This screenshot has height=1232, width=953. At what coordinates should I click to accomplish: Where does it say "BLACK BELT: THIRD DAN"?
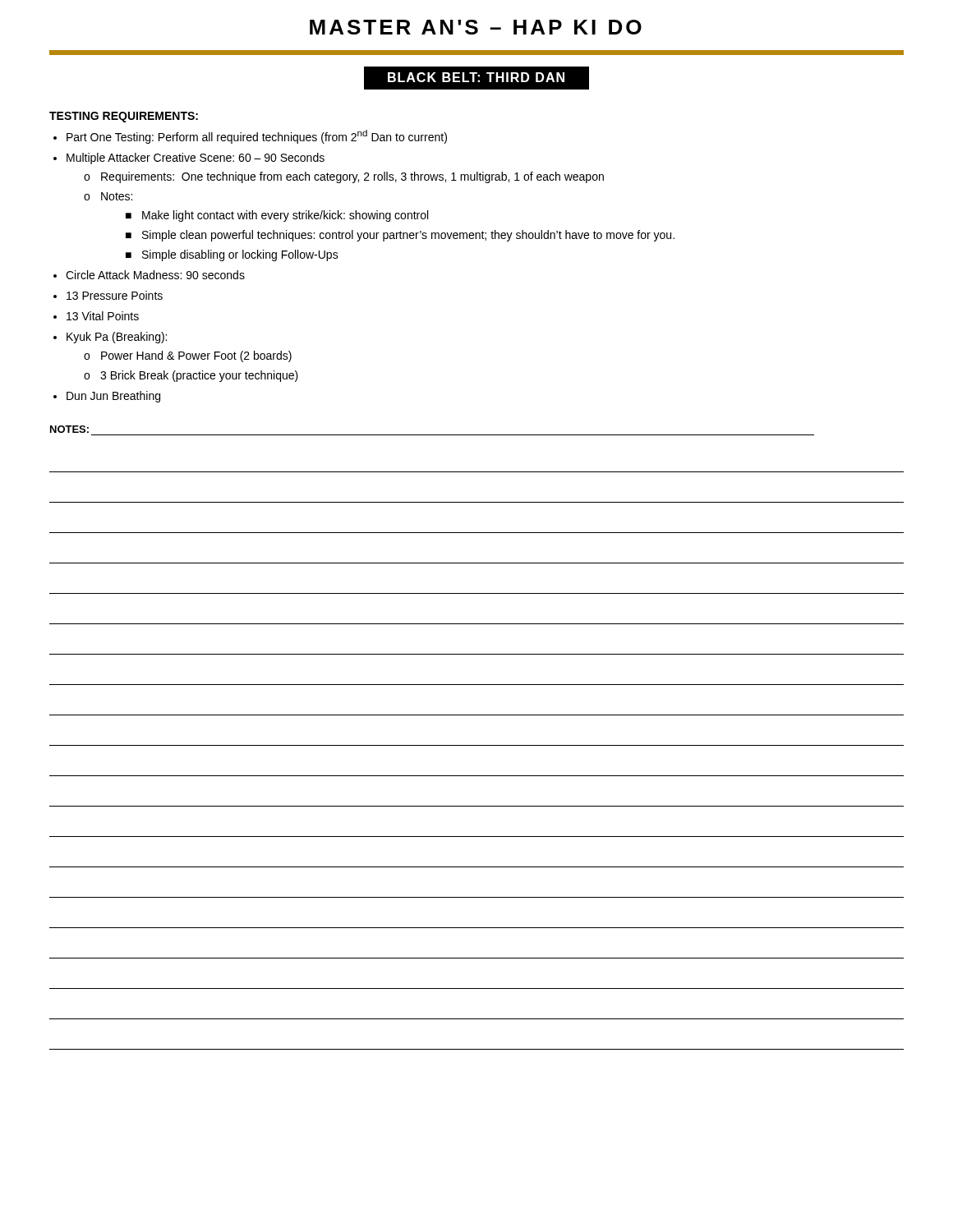(x=476, y=78)
